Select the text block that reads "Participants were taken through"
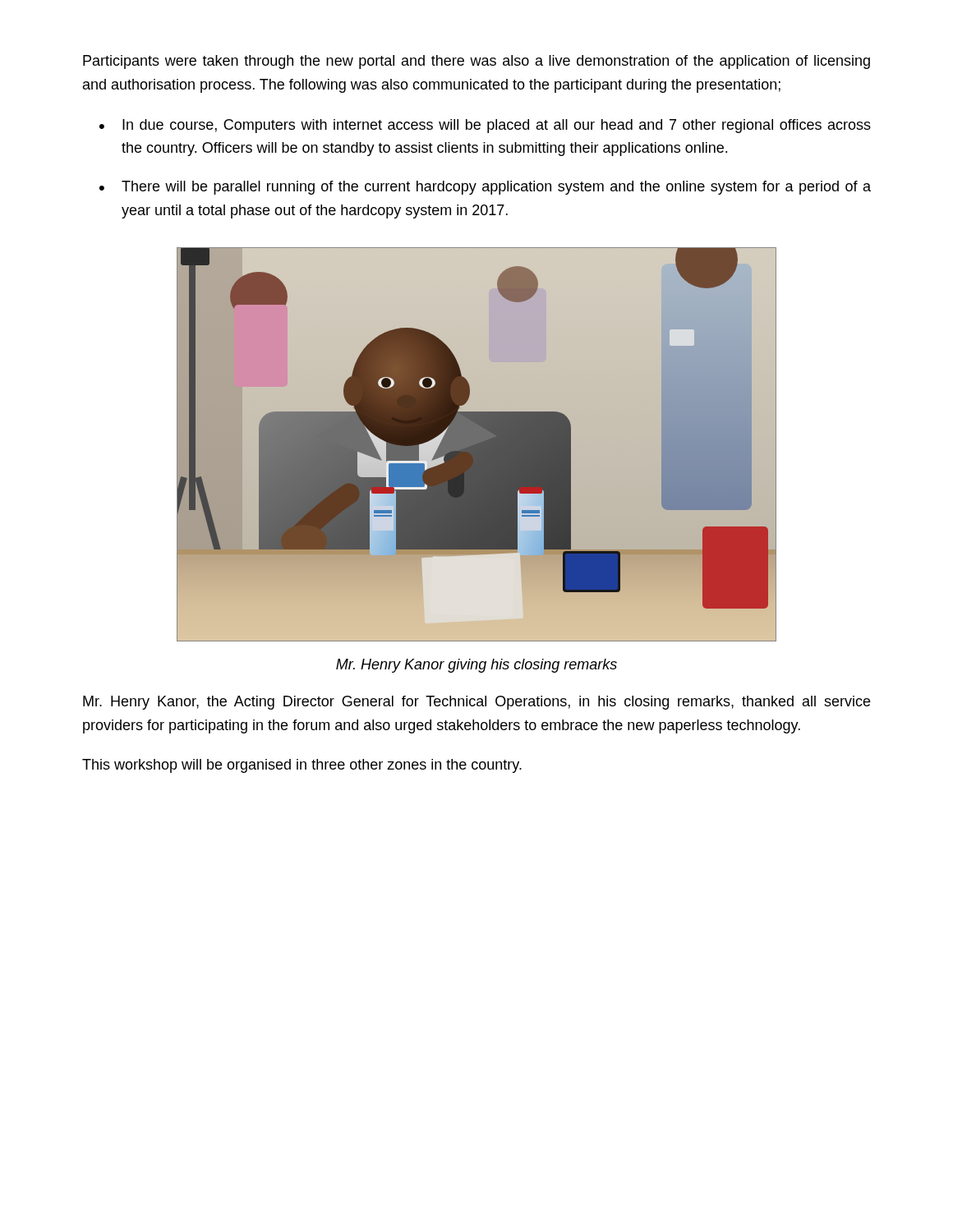Screen dimensions: 1232x953 click(476, 73)
